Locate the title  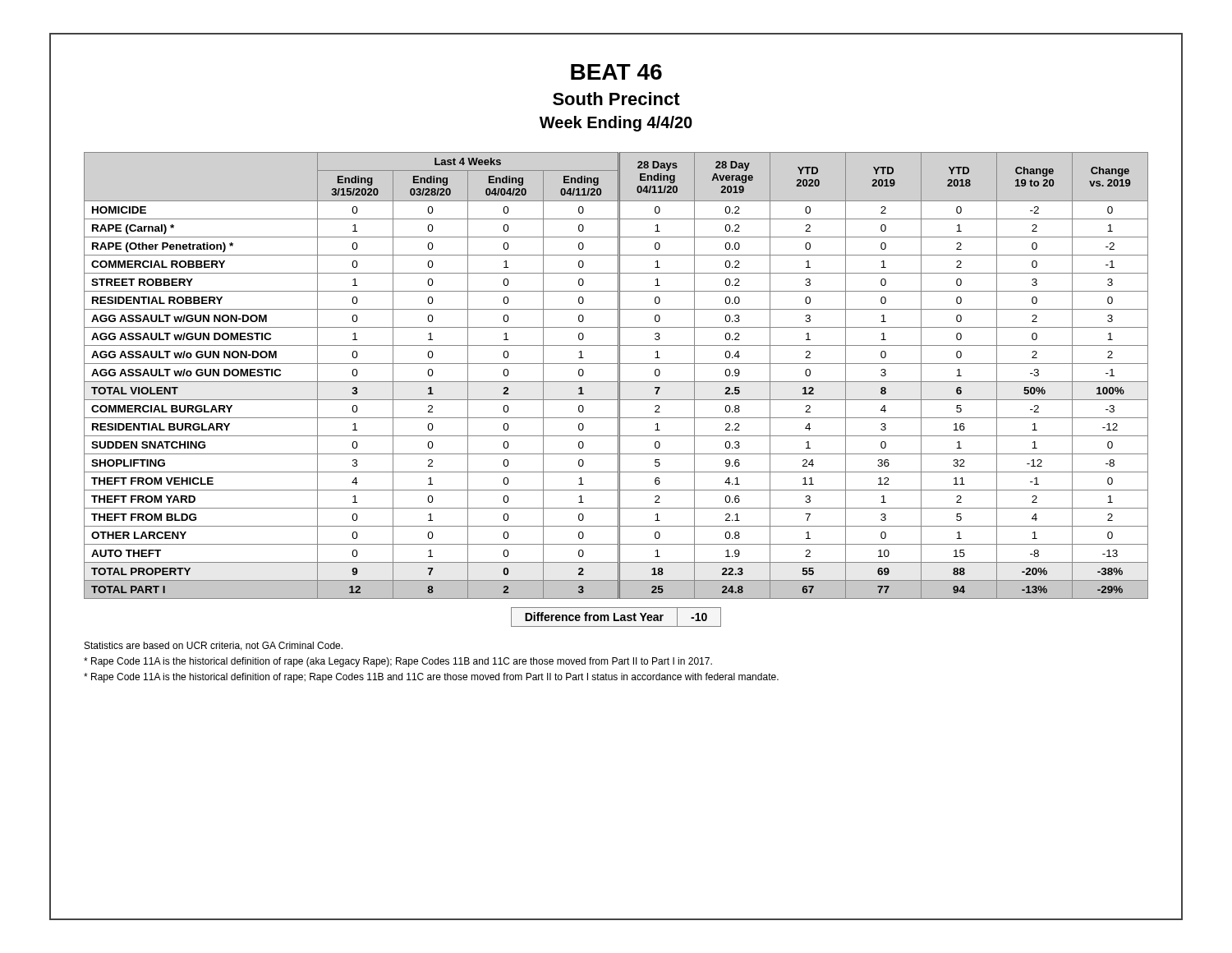click(x=616, y=96)
